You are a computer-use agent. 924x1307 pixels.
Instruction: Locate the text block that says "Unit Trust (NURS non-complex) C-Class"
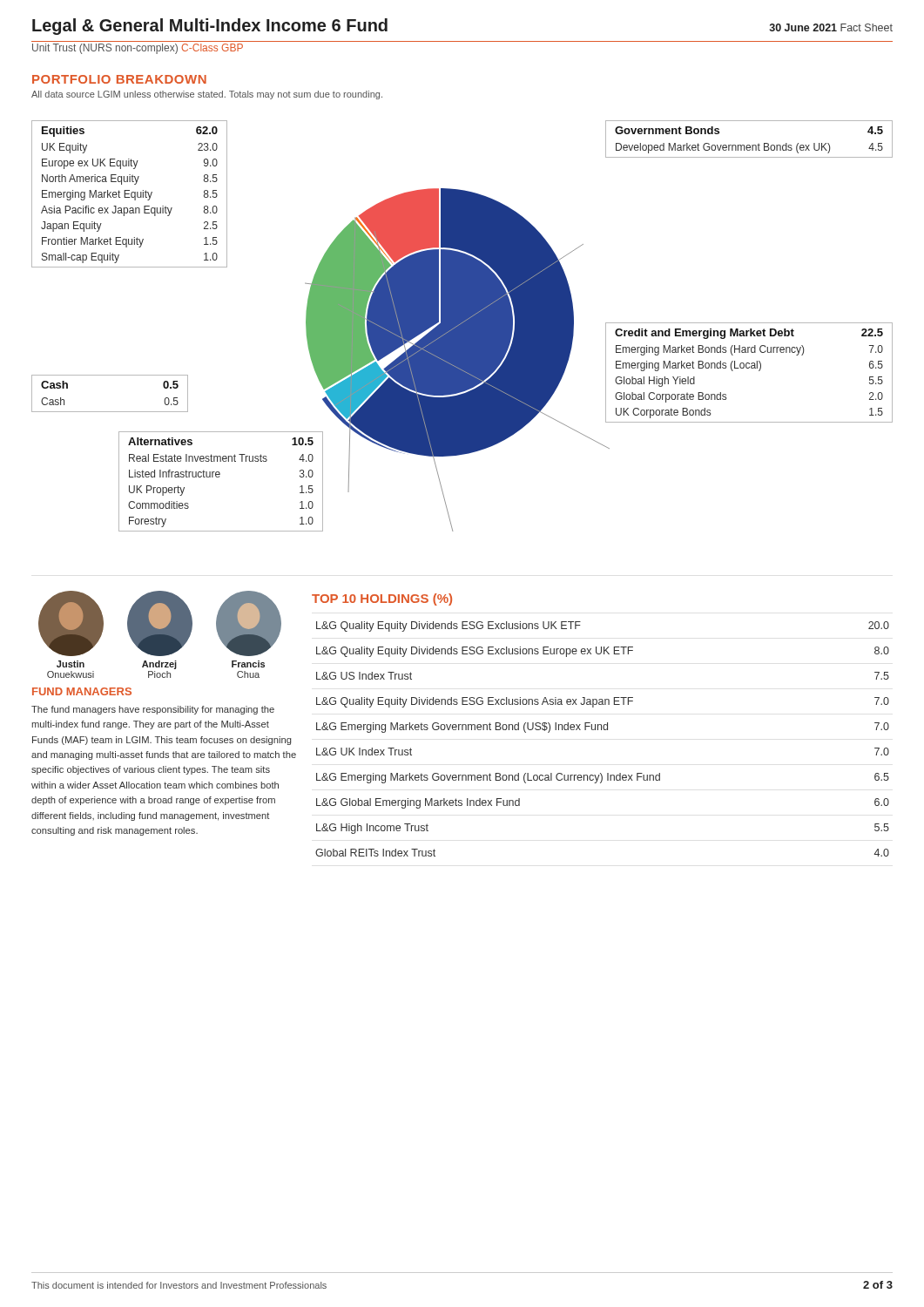tap(137, 48)
